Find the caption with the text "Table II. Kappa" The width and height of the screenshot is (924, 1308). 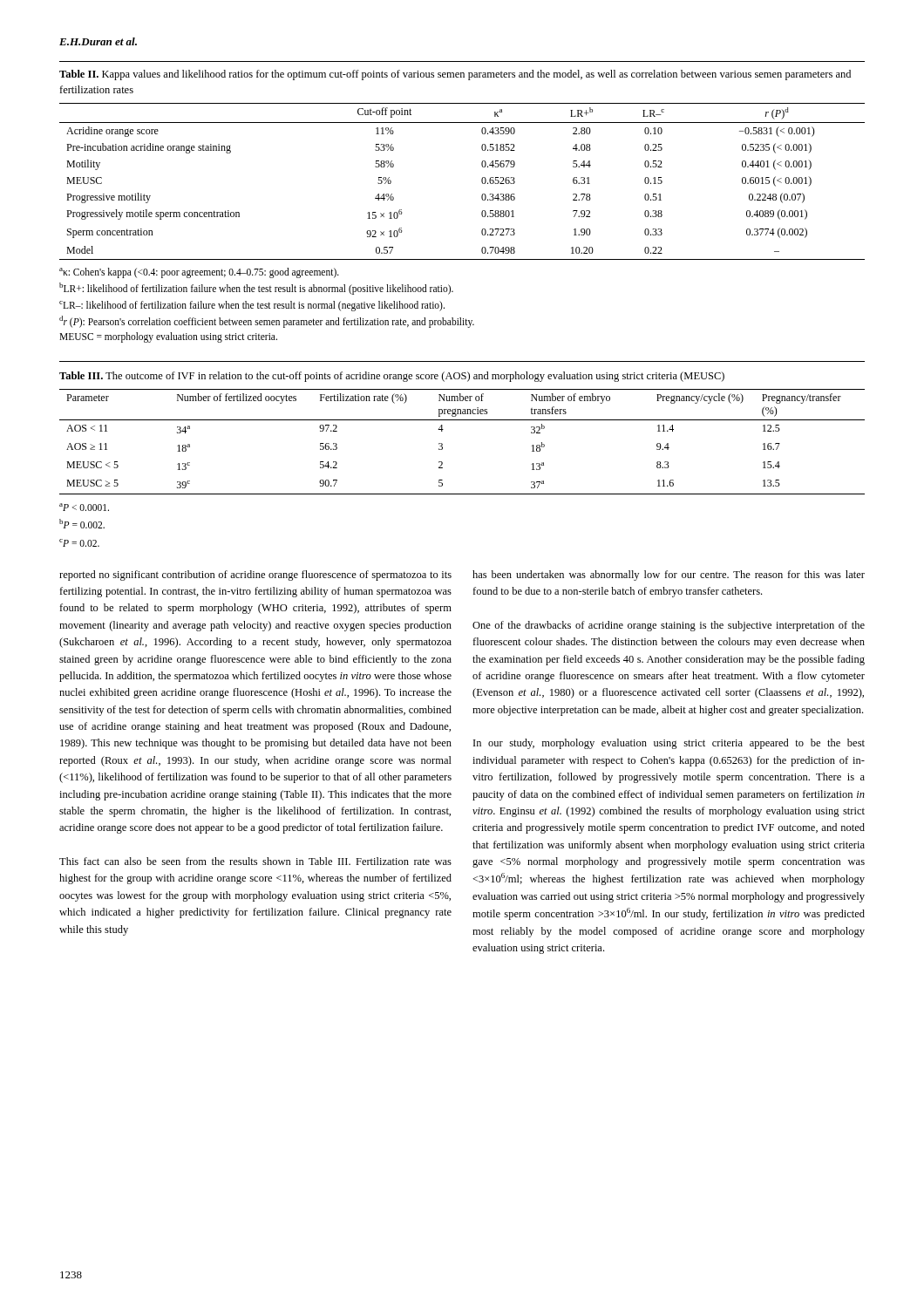[x=455, y=82]
